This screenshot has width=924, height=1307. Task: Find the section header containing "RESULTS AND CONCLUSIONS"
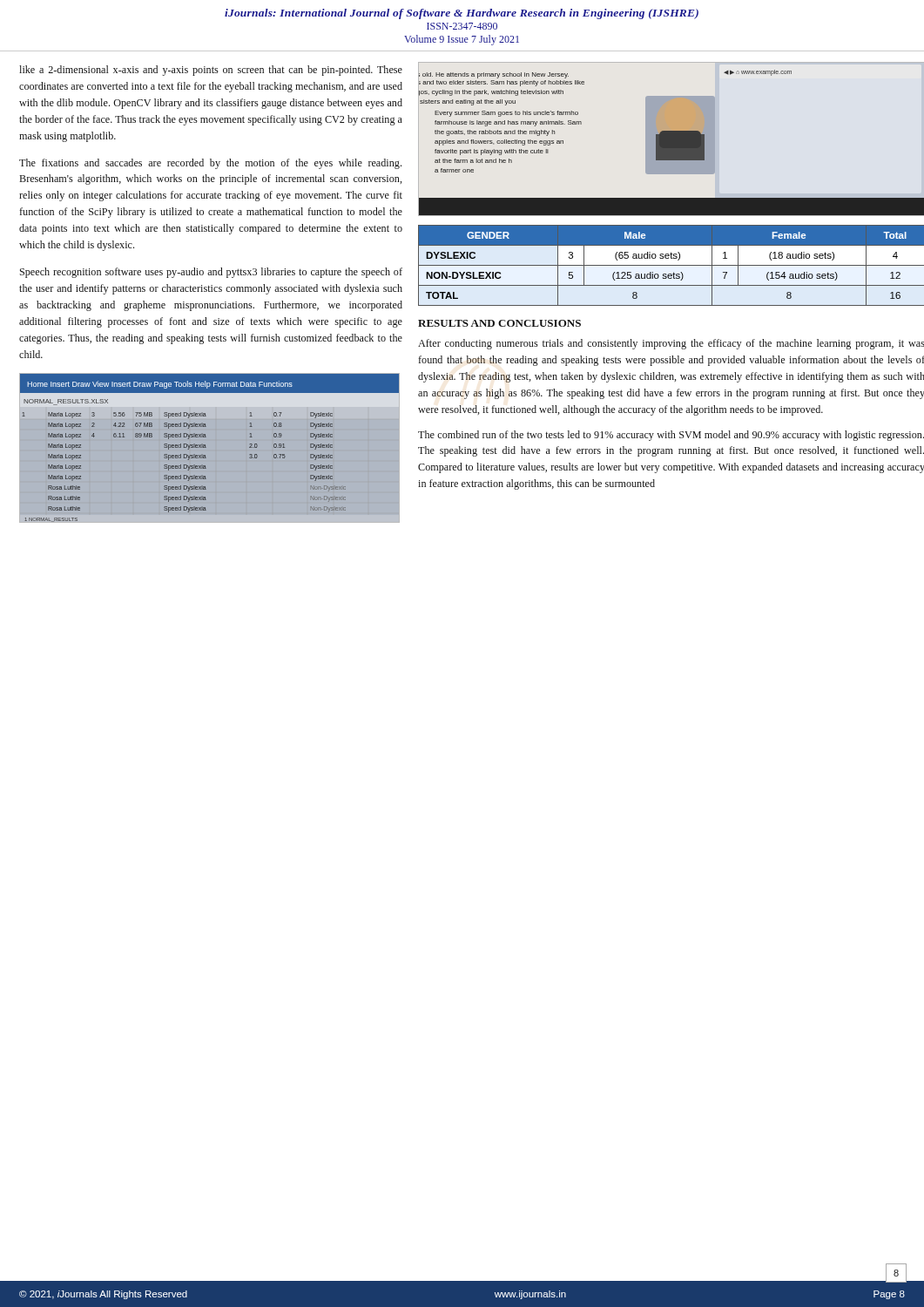[500, 323]
